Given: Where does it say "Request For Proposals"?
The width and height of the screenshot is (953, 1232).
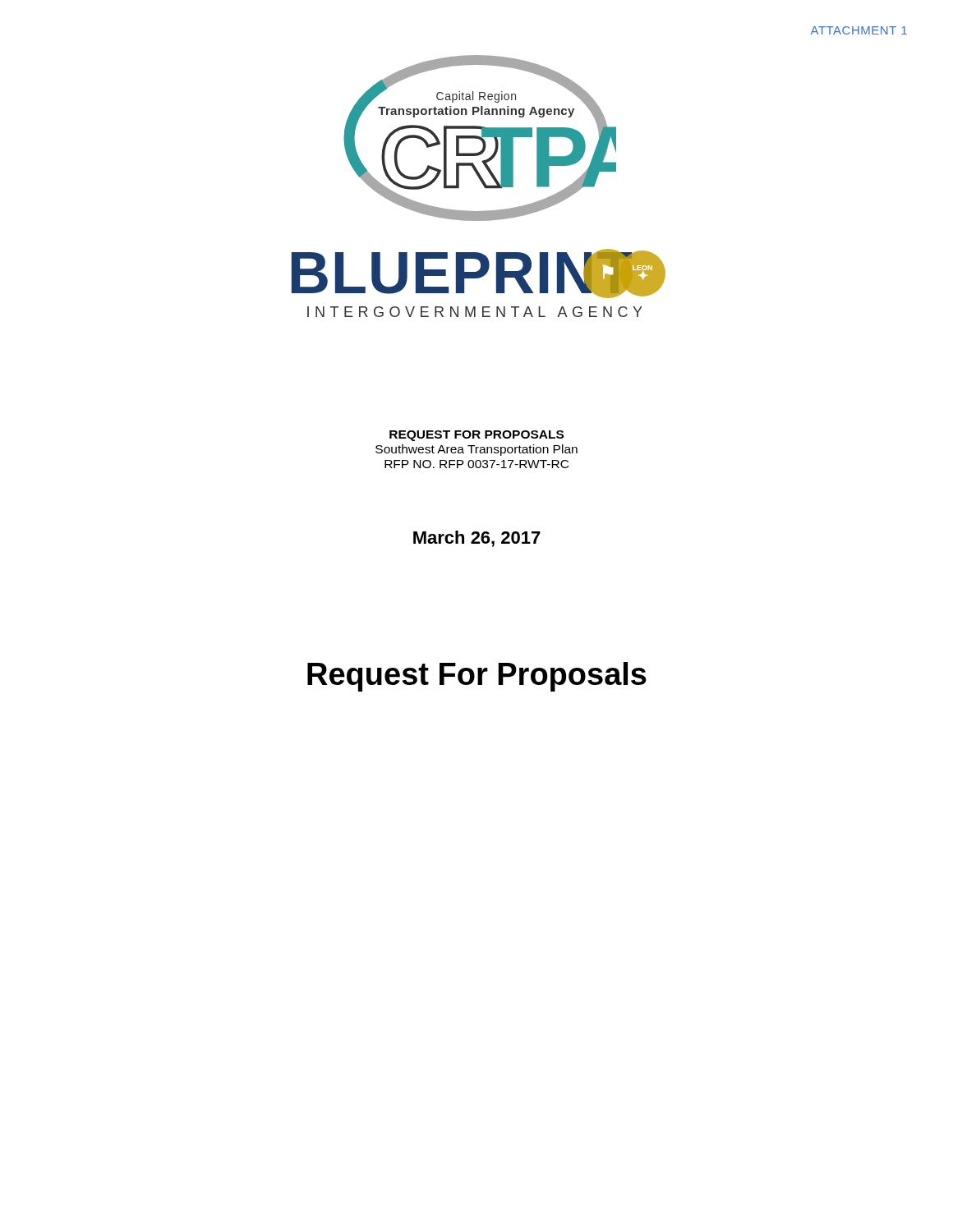Looking at the screenshot, I should (x=476, y=674).
